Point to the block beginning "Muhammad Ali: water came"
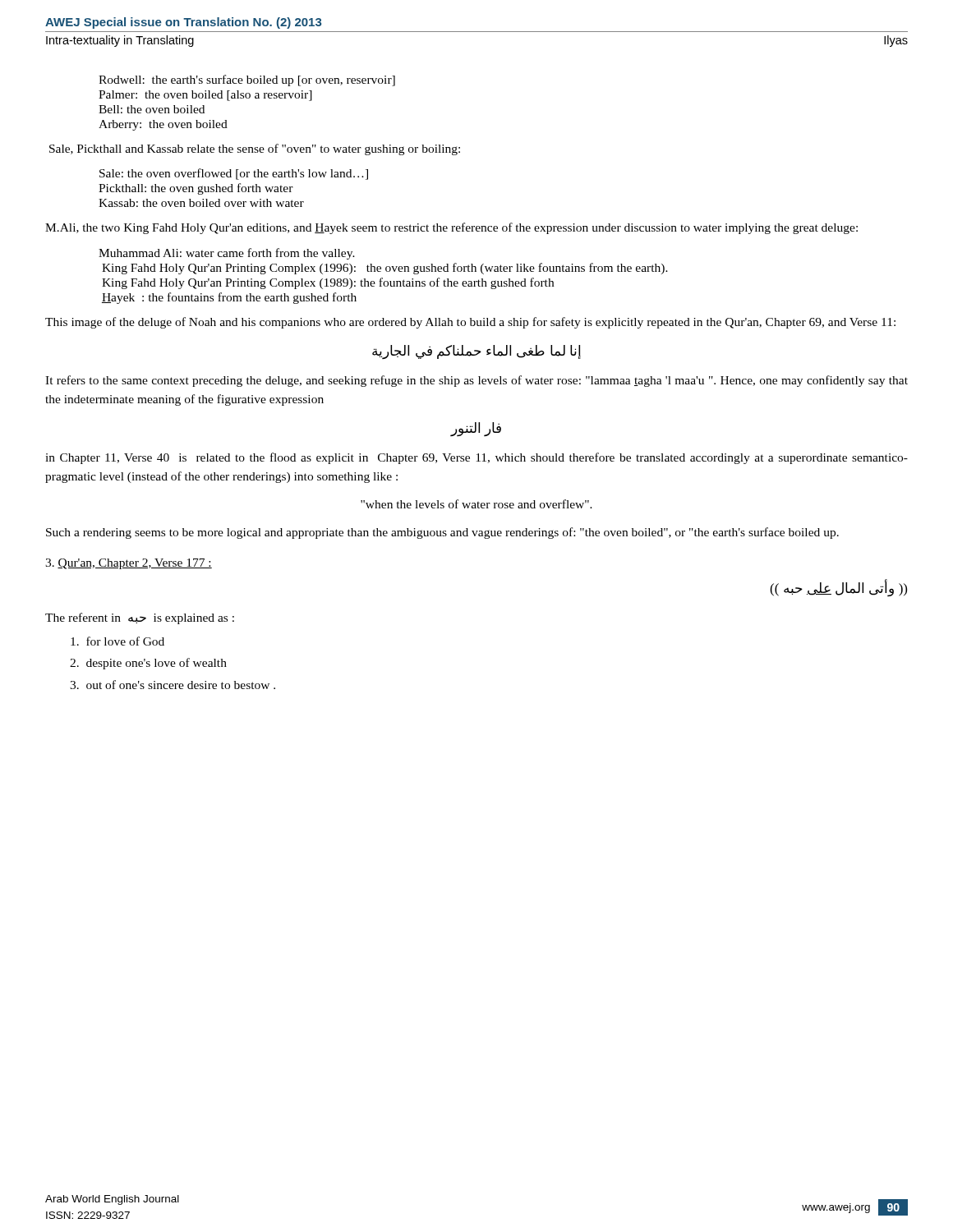Viewport: 953px width, 1232px height. pos(383,275)
